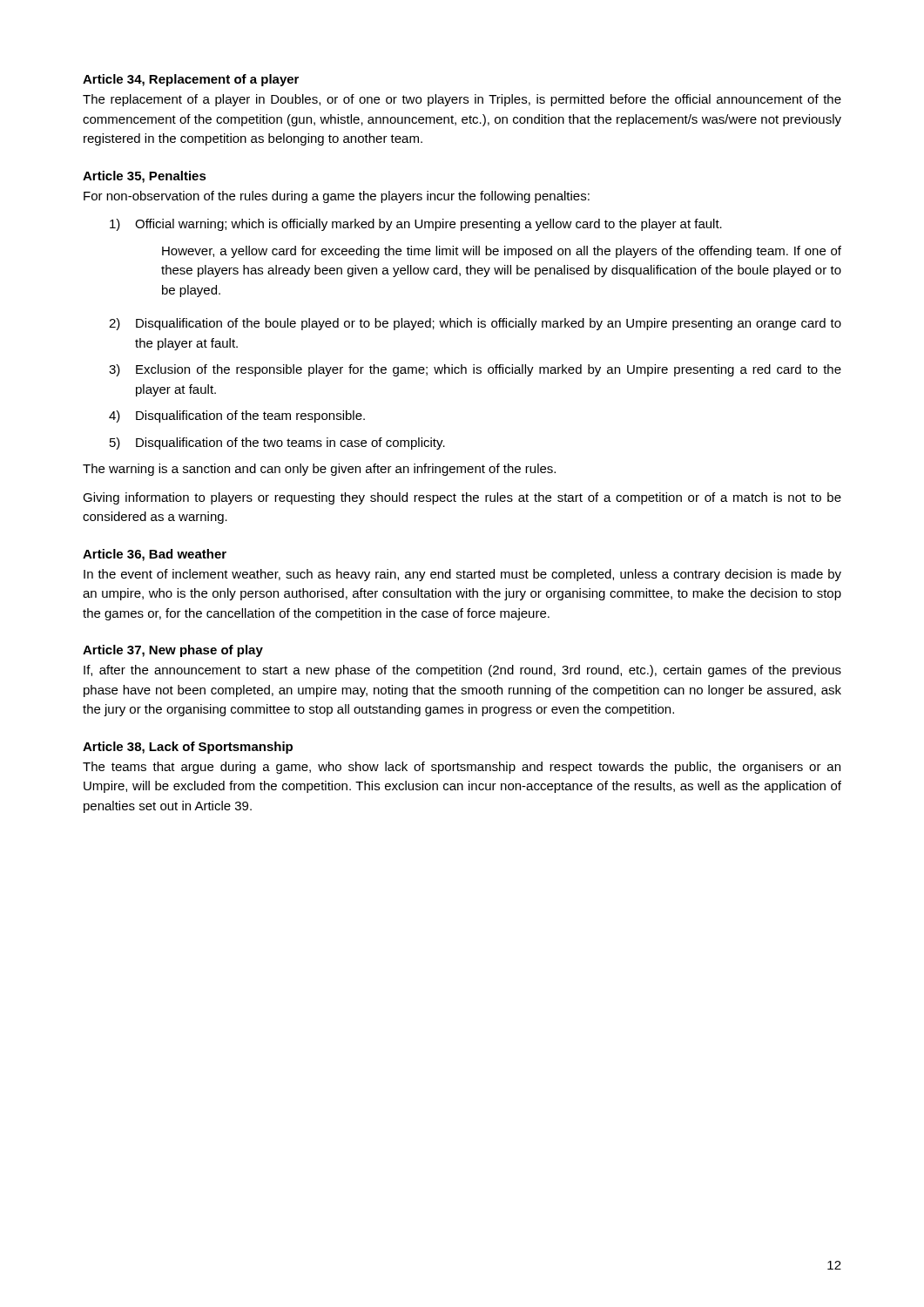Locate the text starting "If, after the announcement to start a"
924x1307 pixels.
(462, 689)
